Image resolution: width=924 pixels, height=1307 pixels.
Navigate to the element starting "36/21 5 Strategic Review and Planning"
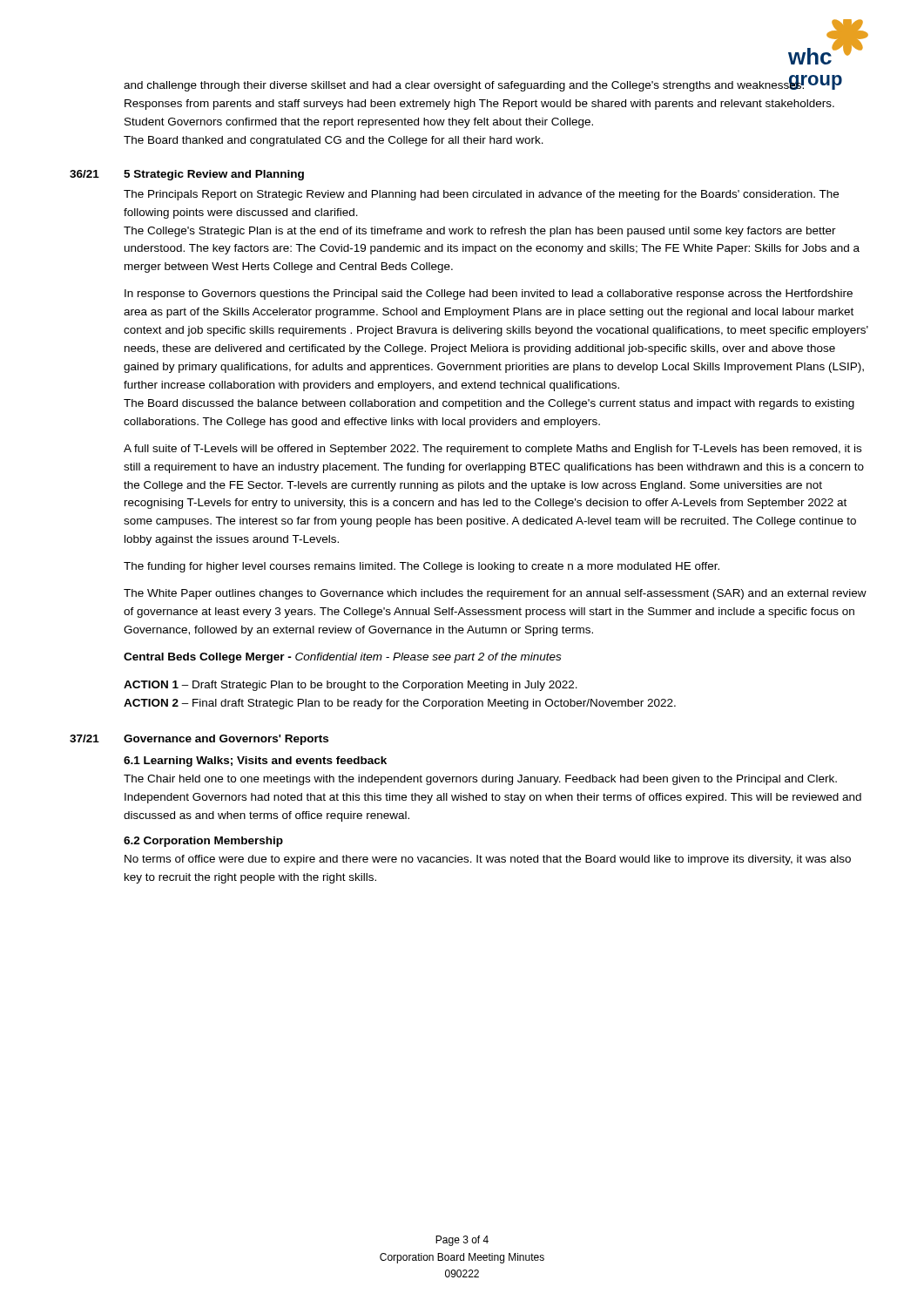(187, 174)
